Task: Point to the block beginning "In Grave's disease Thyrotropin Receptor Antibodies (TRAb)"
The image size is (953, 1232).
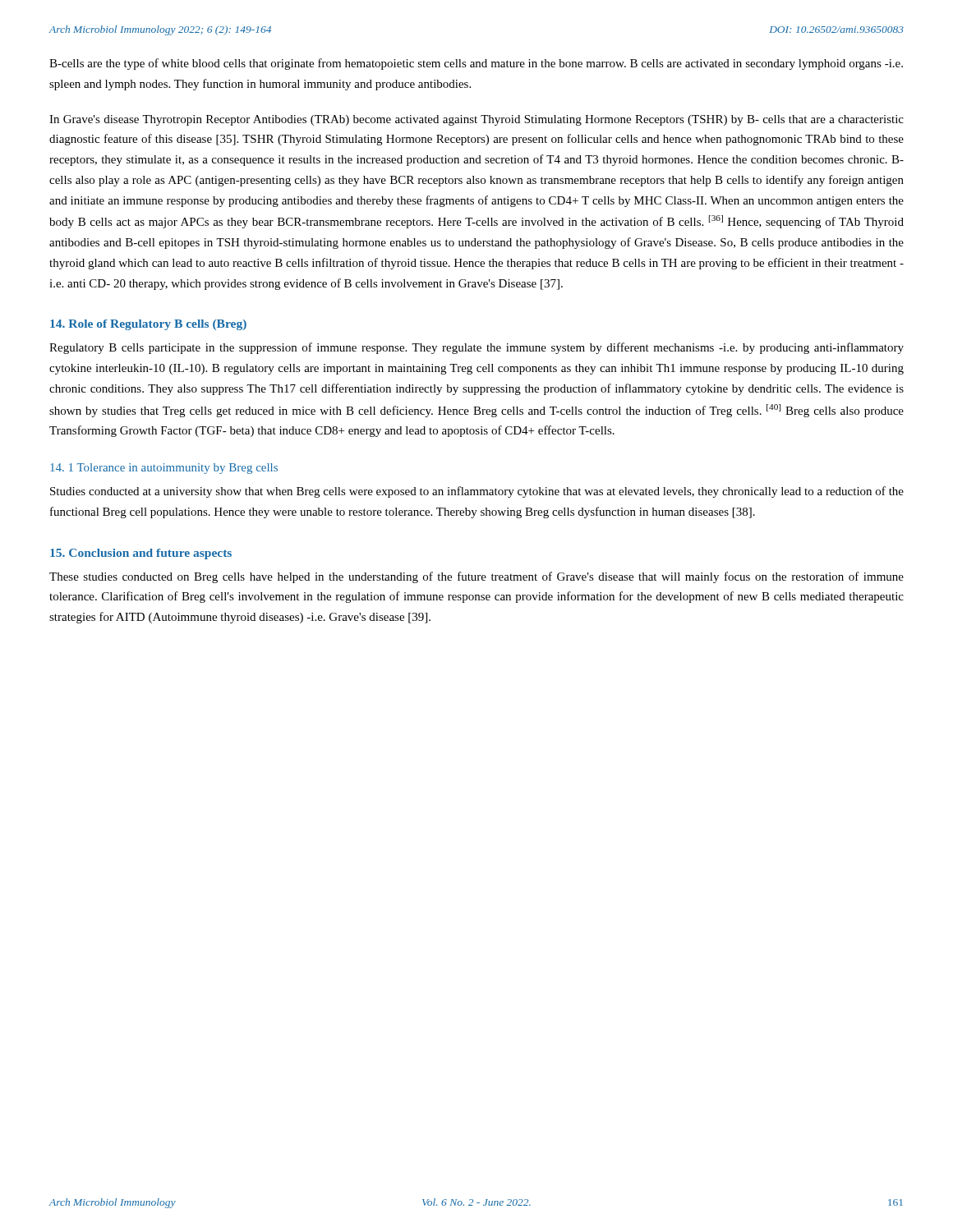Action: click(x=476, y=201)
